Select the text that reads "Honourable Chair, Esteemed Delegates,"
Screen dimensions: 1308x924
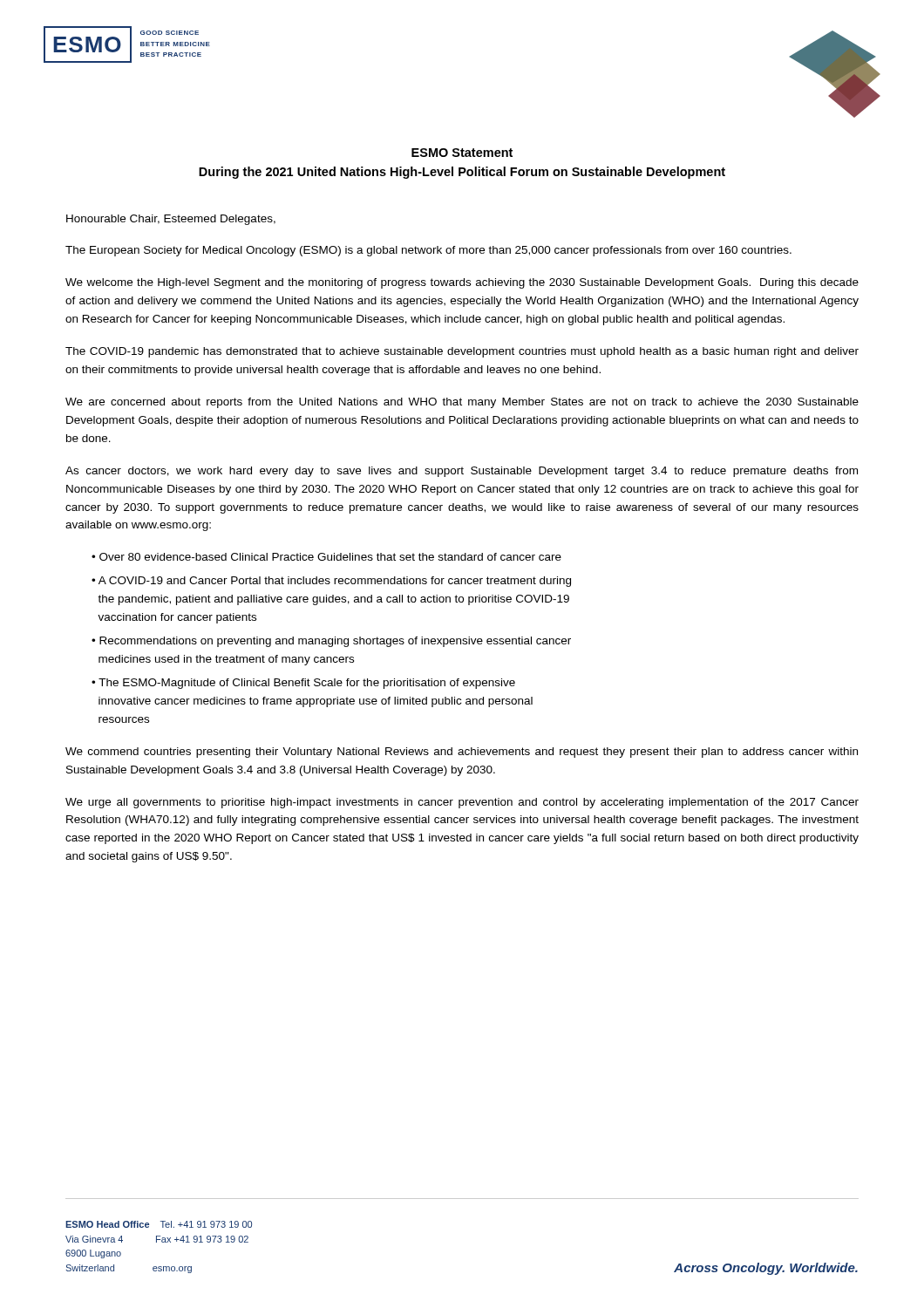point(171,218)
